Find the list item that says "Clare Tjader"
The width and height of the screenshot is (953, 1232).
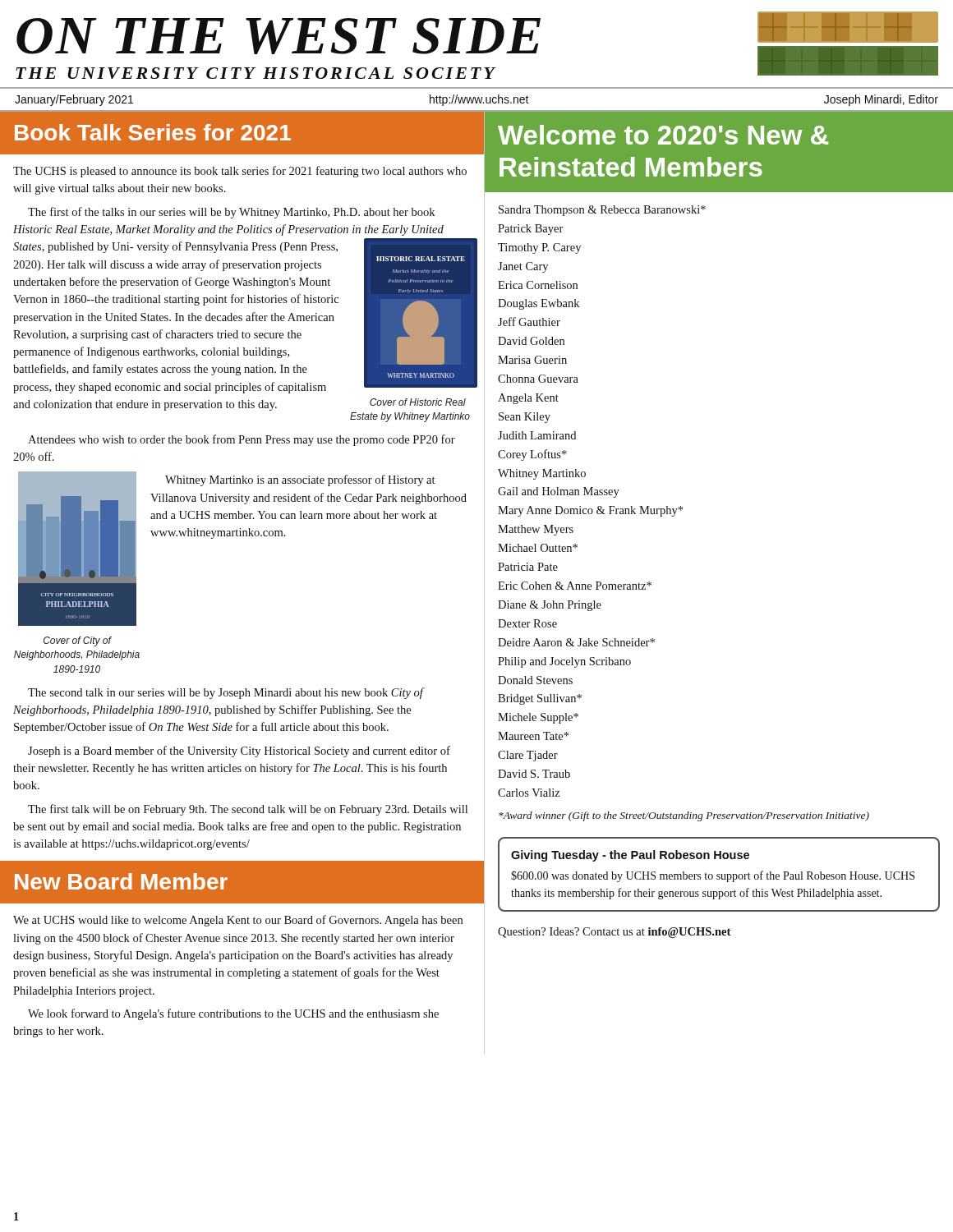[x=528, y=755]
